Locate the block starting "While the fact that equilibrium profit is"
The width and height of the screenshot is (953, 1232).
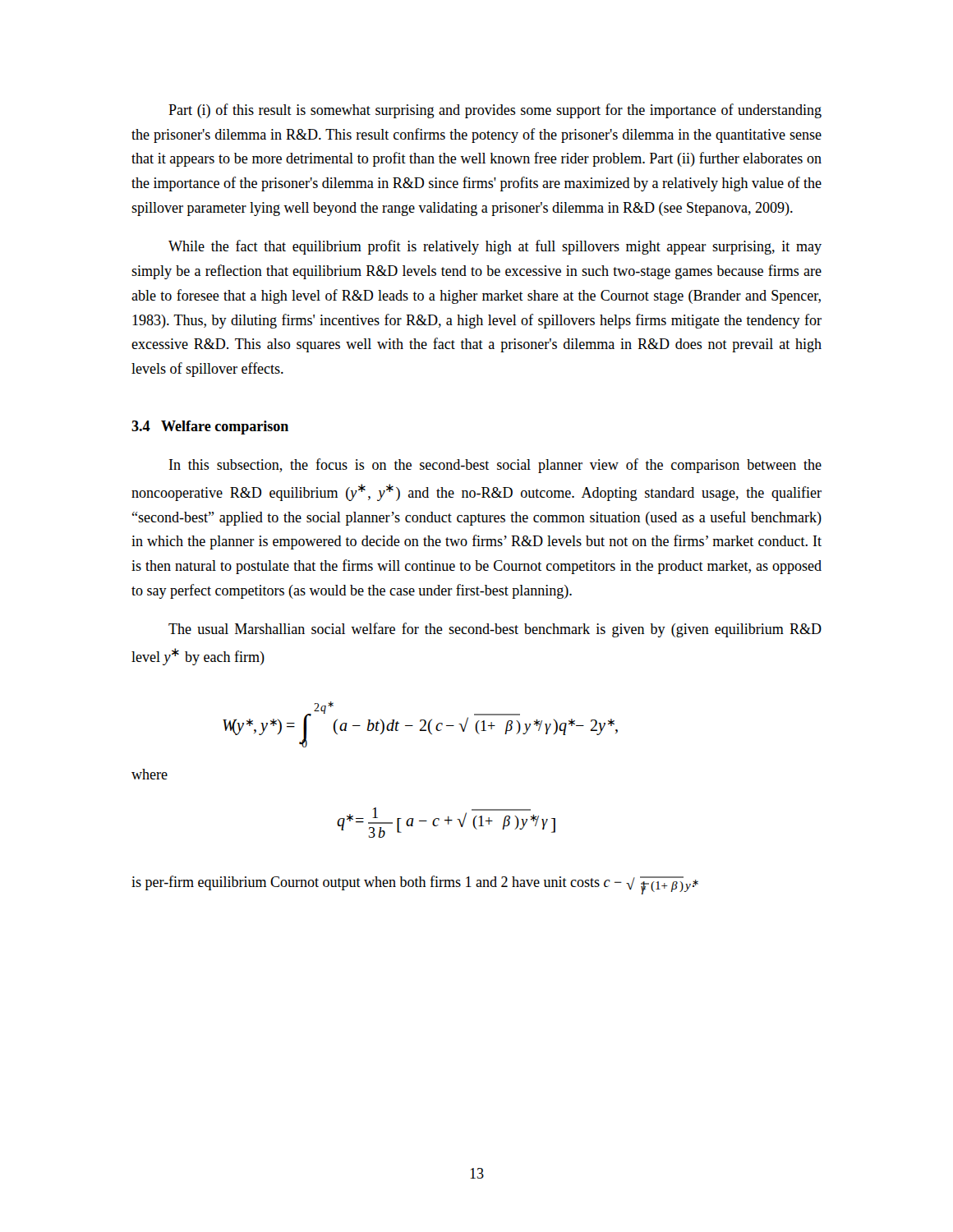(476, 308)
